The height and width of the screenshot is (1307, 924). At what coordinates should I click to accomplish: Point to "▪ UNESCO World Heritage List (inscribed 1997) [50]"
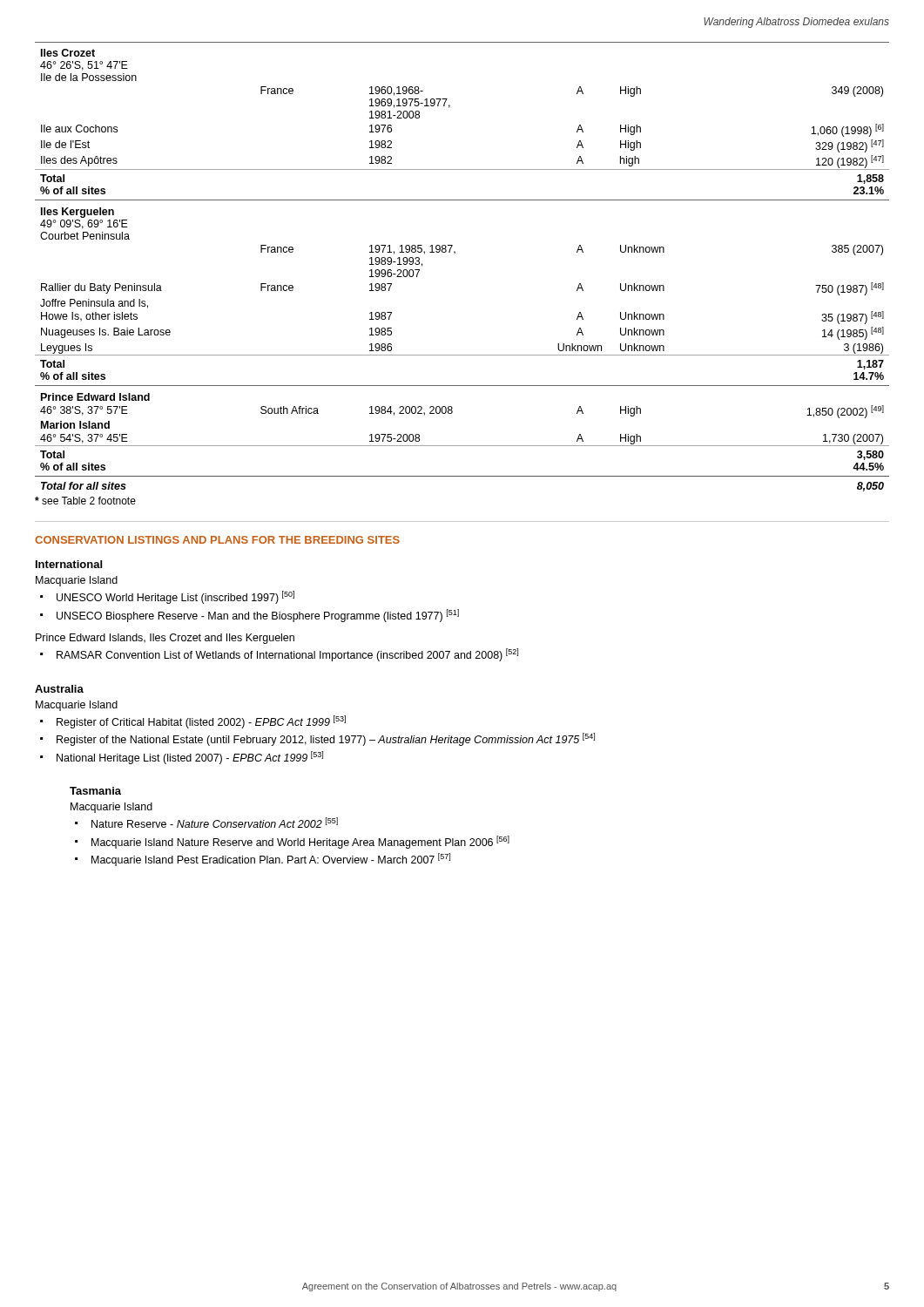[174, 597]
